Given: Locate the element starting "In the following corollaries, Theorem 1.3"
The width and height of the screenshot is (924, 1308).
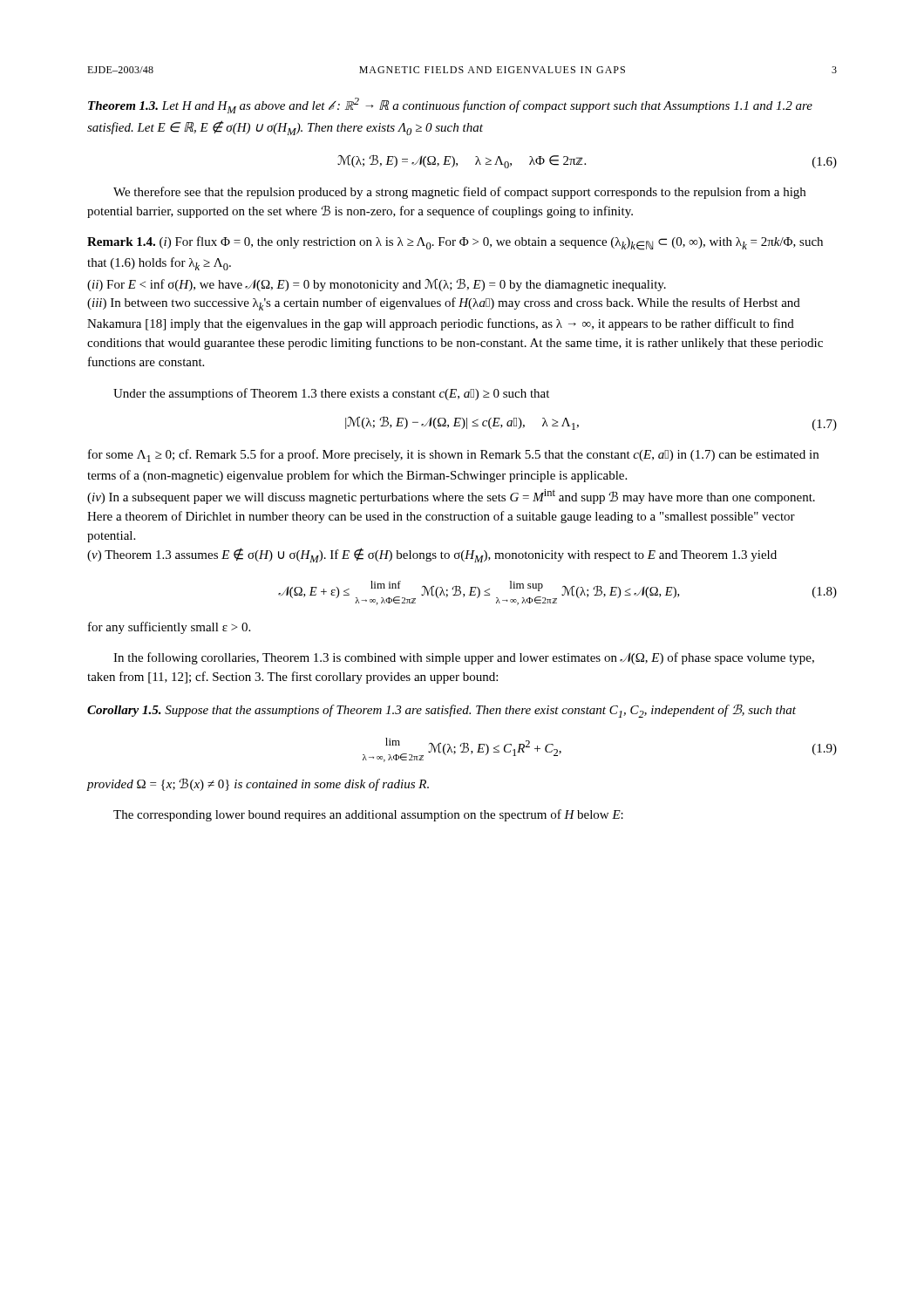Looking at the screenshot, I should click(x=451, y=667).
